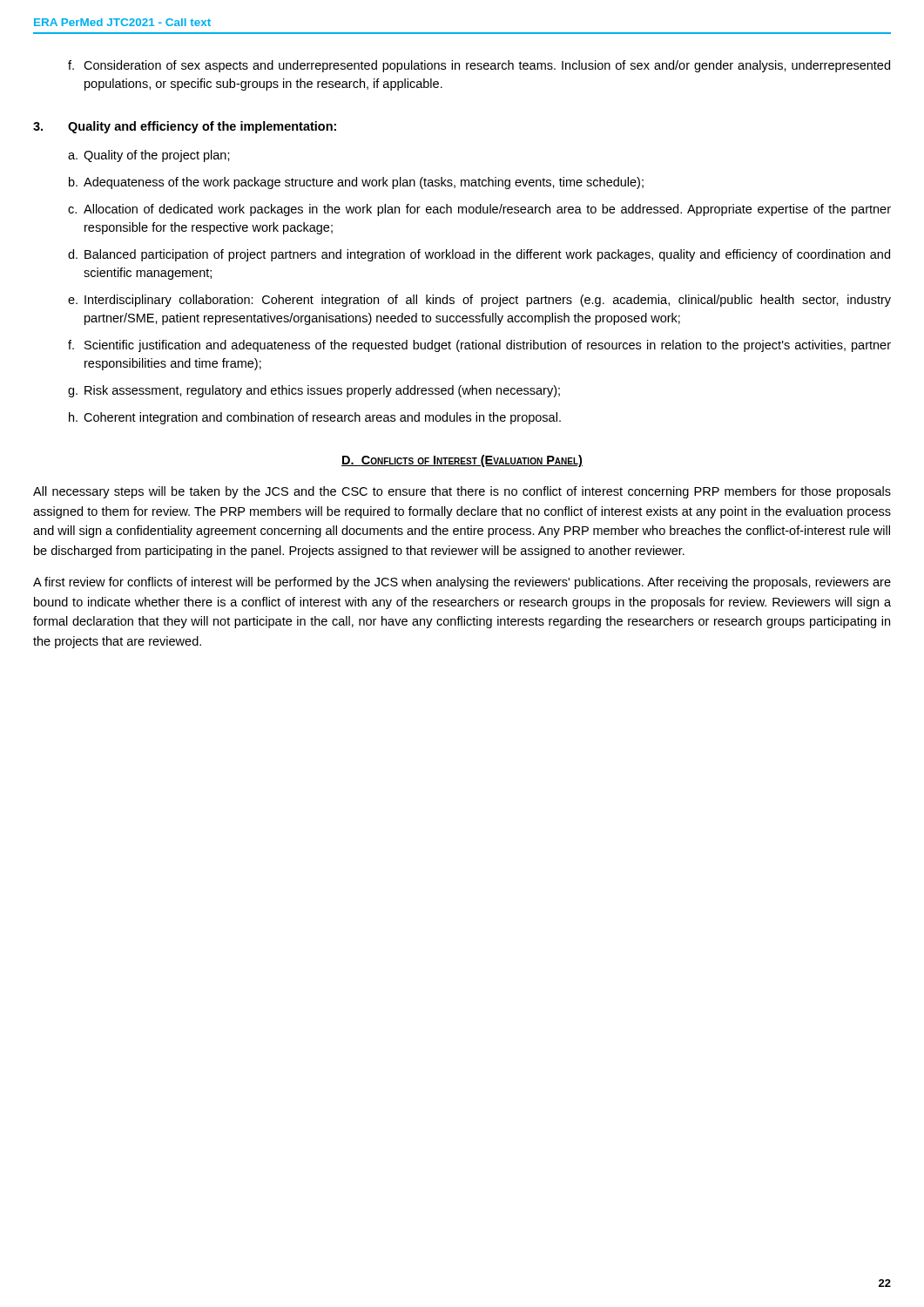The height and width of the screenshot is (1307, 924).
Task: Locate the text block starting "e. Interdisciplinary collaboration:"
Action: [x=462, y=309]
